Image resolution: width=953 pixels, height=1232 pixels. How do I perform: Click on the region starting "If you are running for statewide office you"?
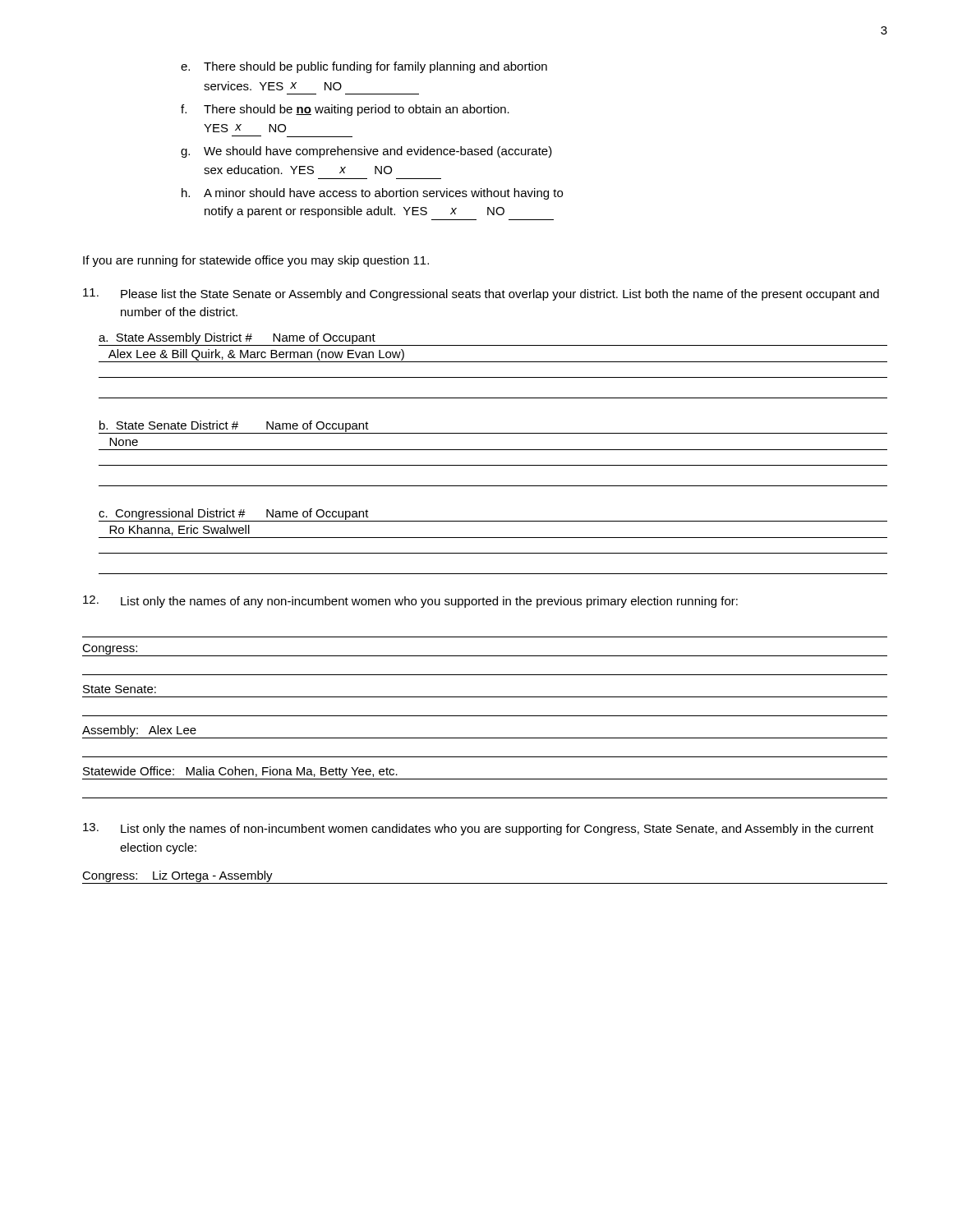[x=256, y=260]
